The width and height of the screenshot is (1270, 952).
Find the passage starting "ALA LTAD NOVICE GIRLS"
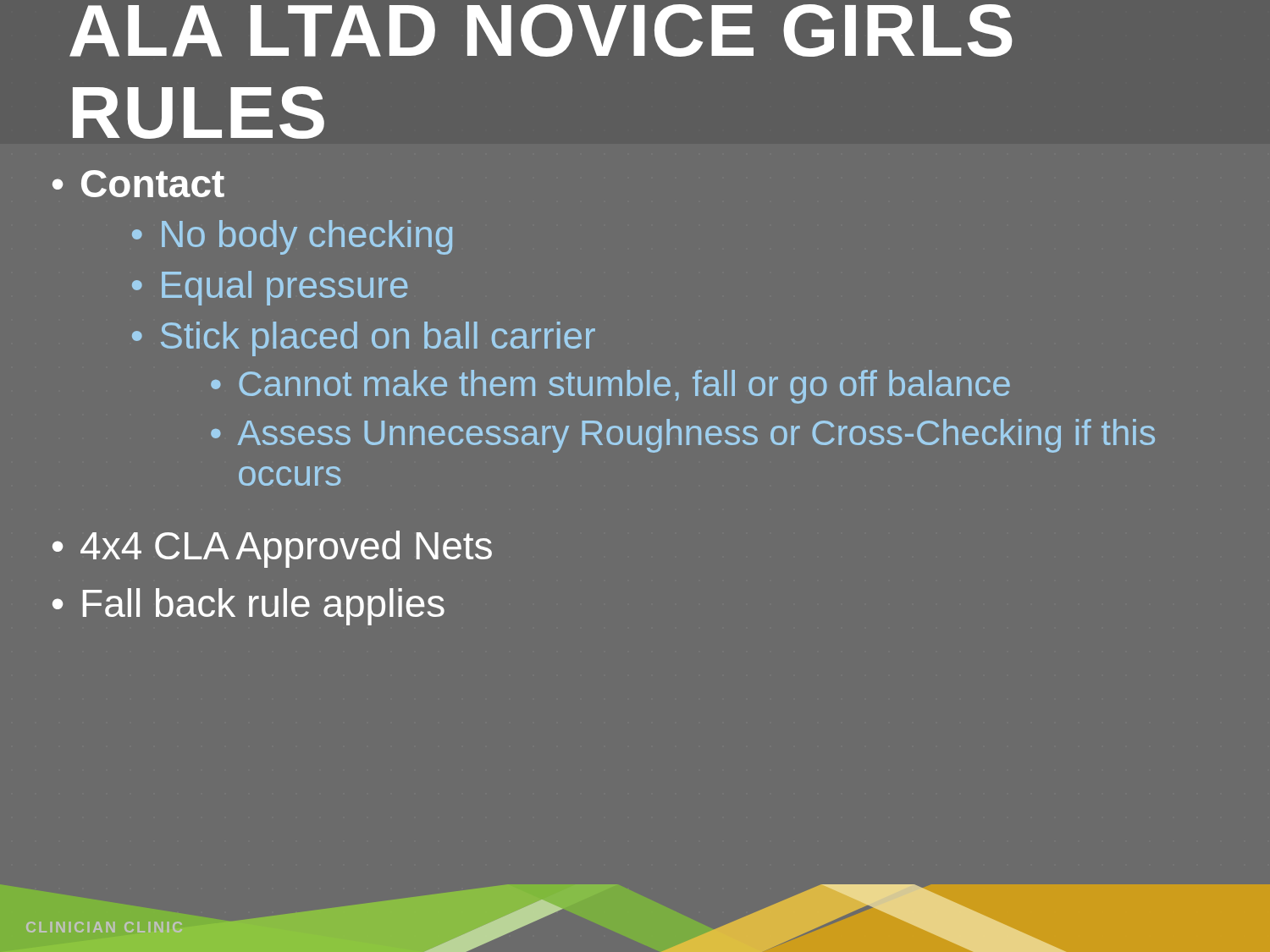point(542,77)
